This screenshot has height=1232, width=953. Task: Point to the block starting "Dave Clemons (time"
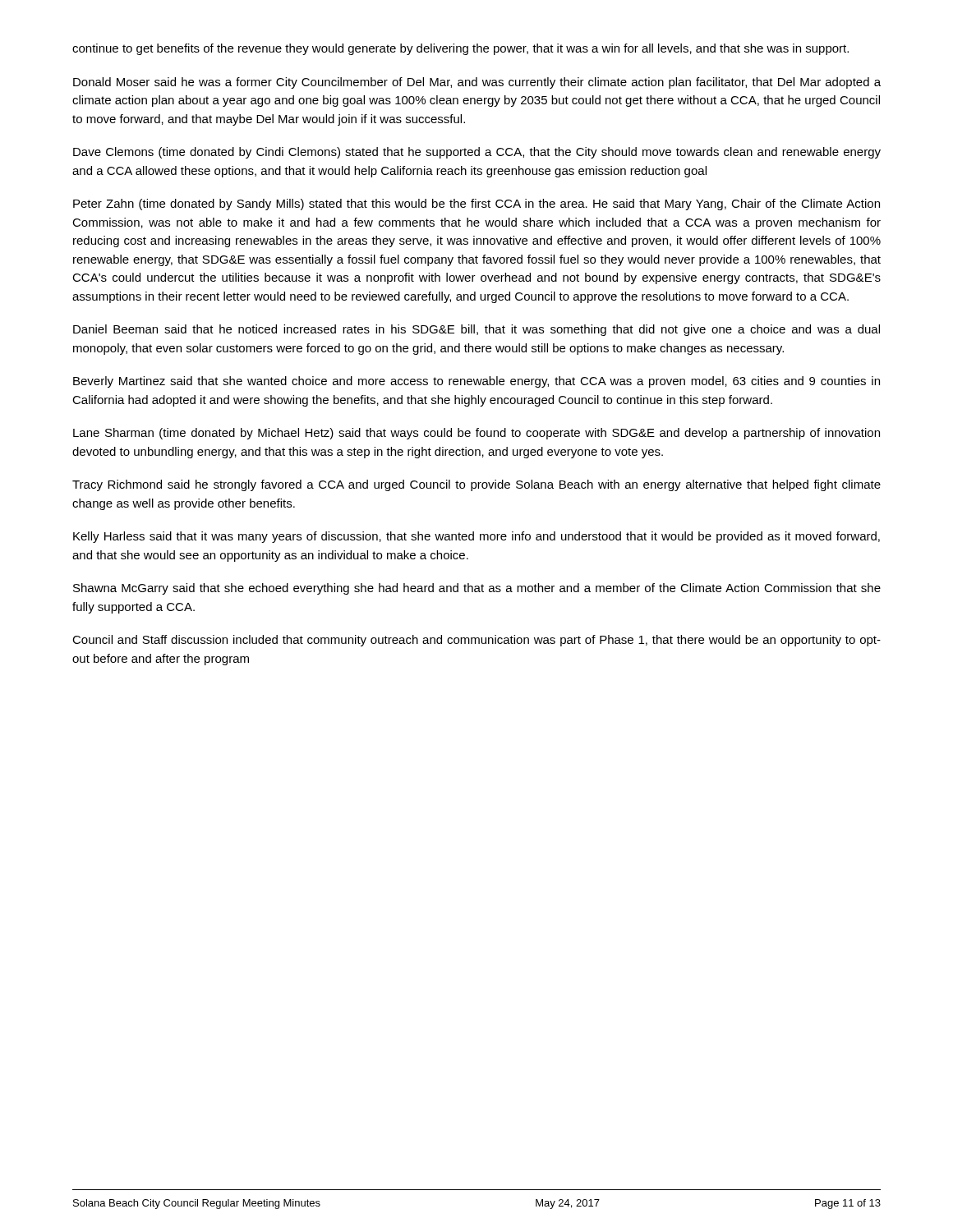[476, 161]
